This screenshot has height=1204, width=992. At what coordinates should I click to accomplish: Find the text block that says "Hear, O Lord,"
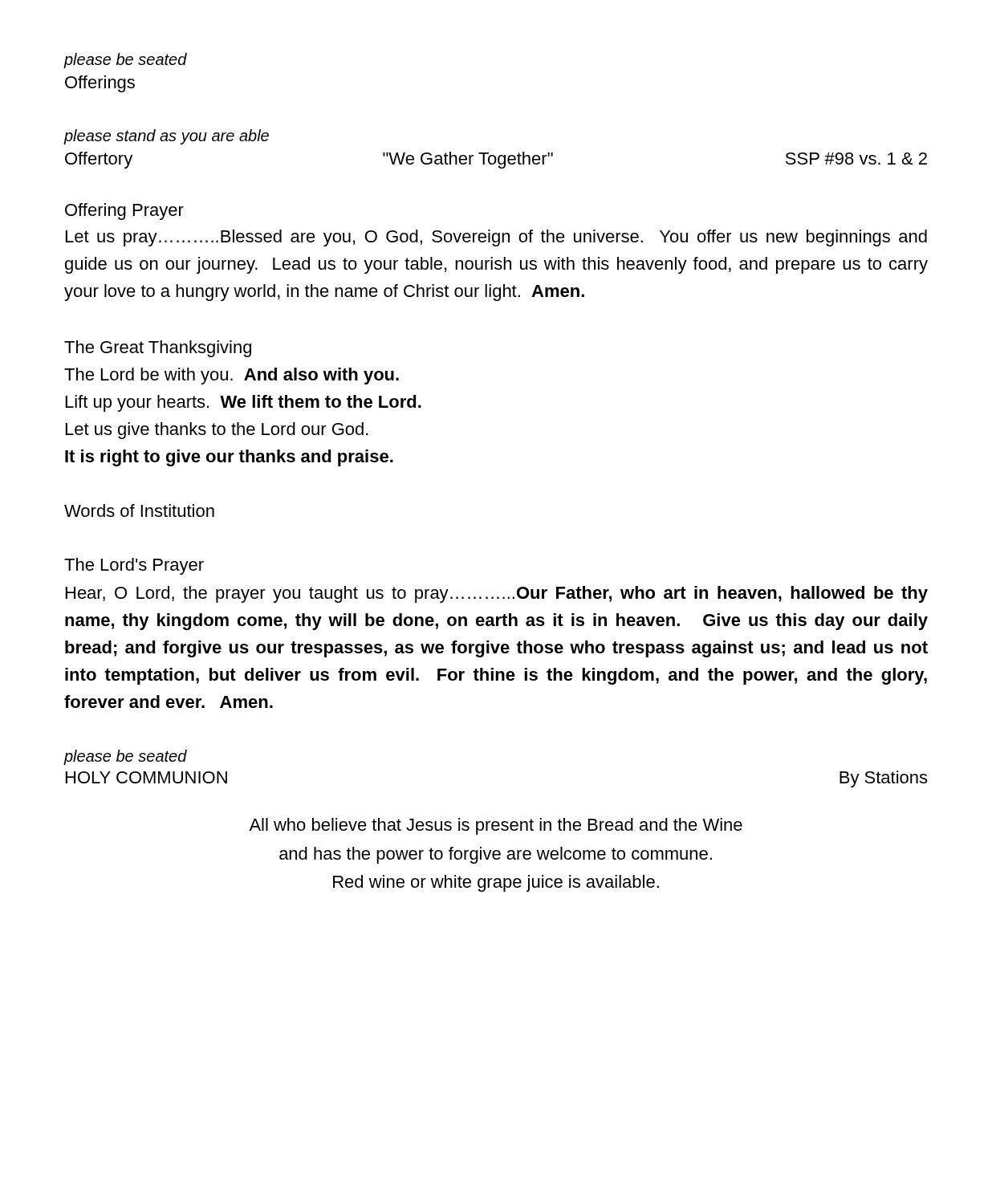pyautogui.click(x=496, y=647)
